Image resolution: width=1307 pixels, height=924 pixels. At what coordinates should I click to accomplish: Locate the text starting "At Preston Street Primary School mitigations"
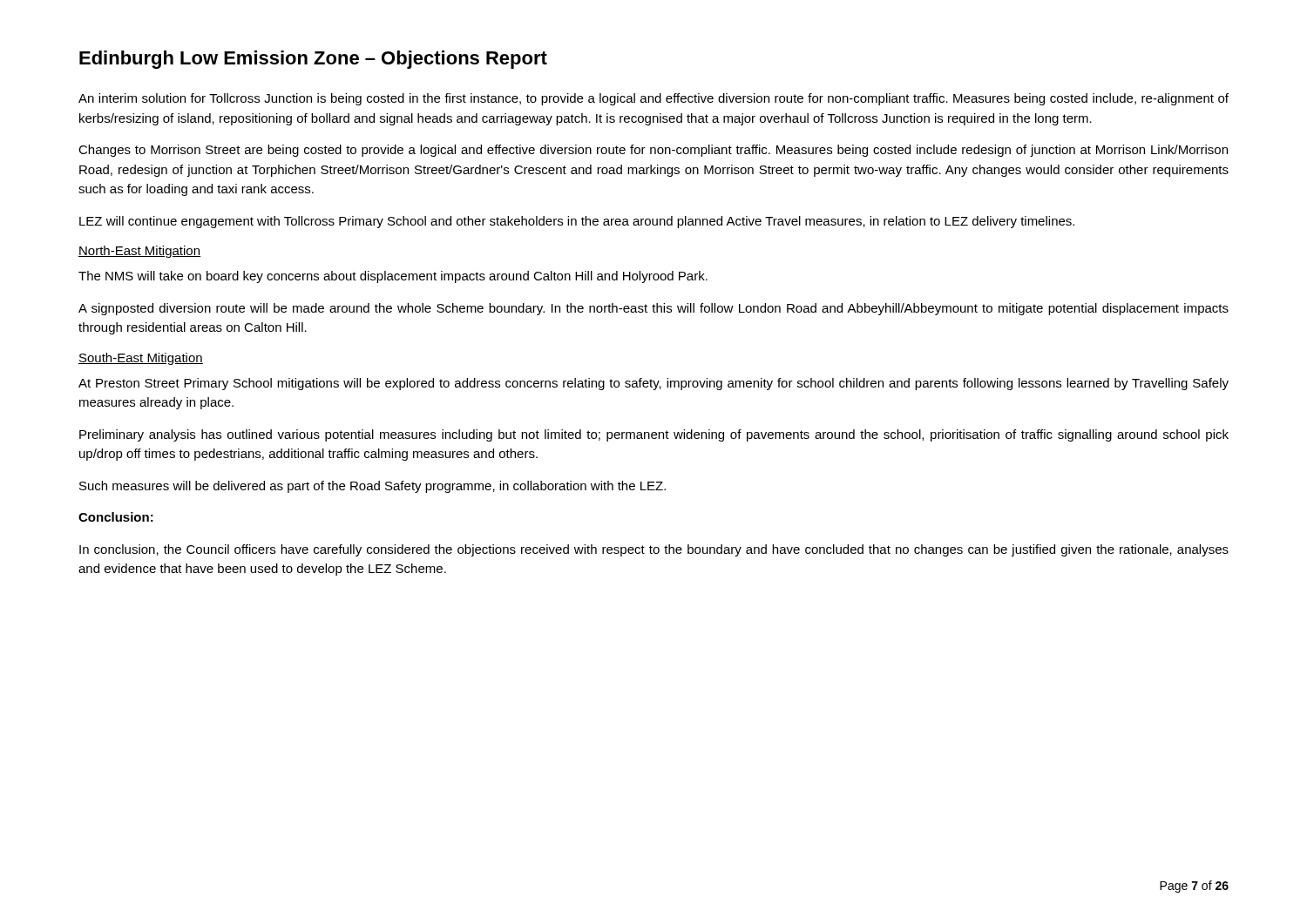point(654,392)
